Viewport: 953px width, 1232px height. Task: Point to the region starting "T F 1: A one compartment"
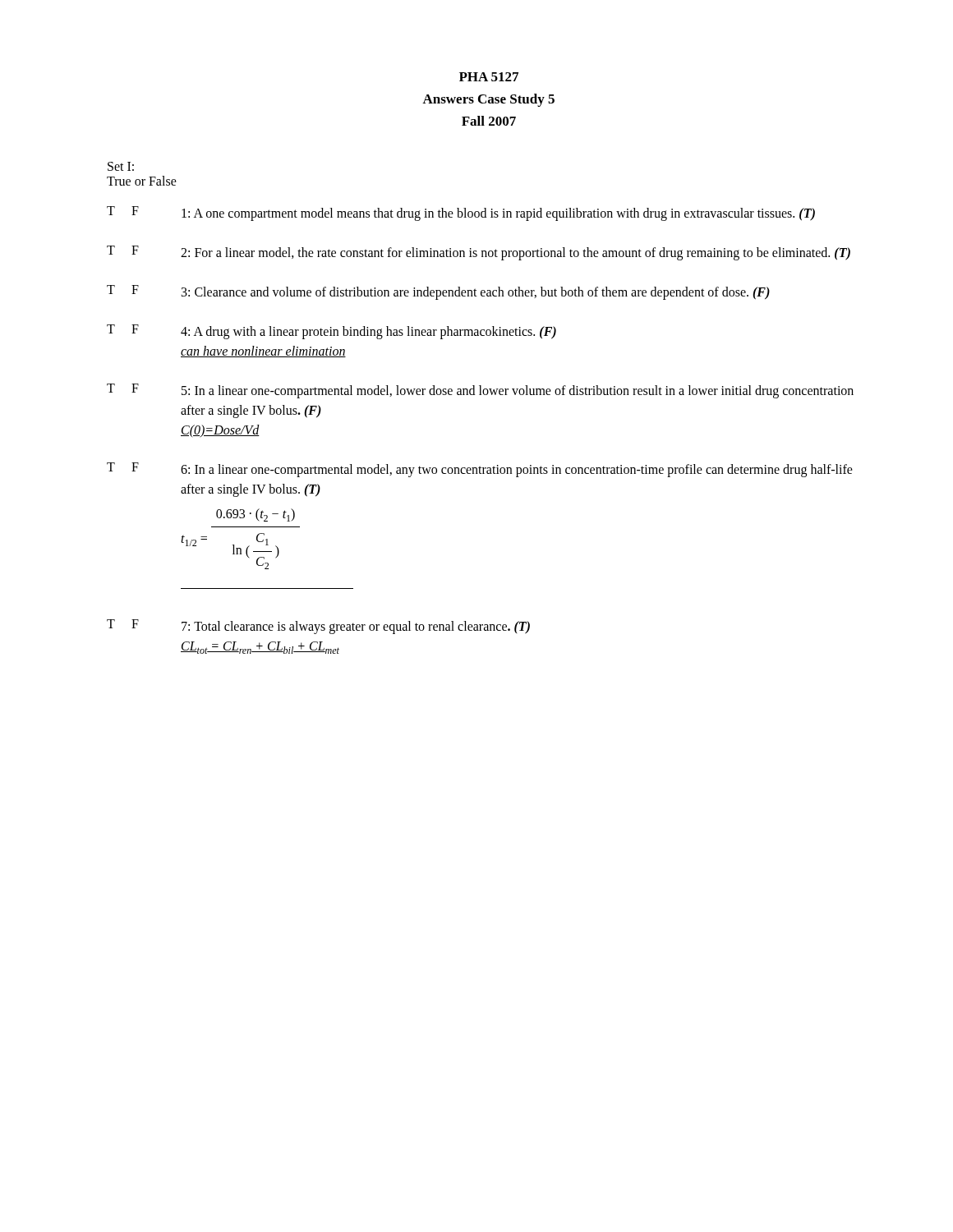coord(489,213)
